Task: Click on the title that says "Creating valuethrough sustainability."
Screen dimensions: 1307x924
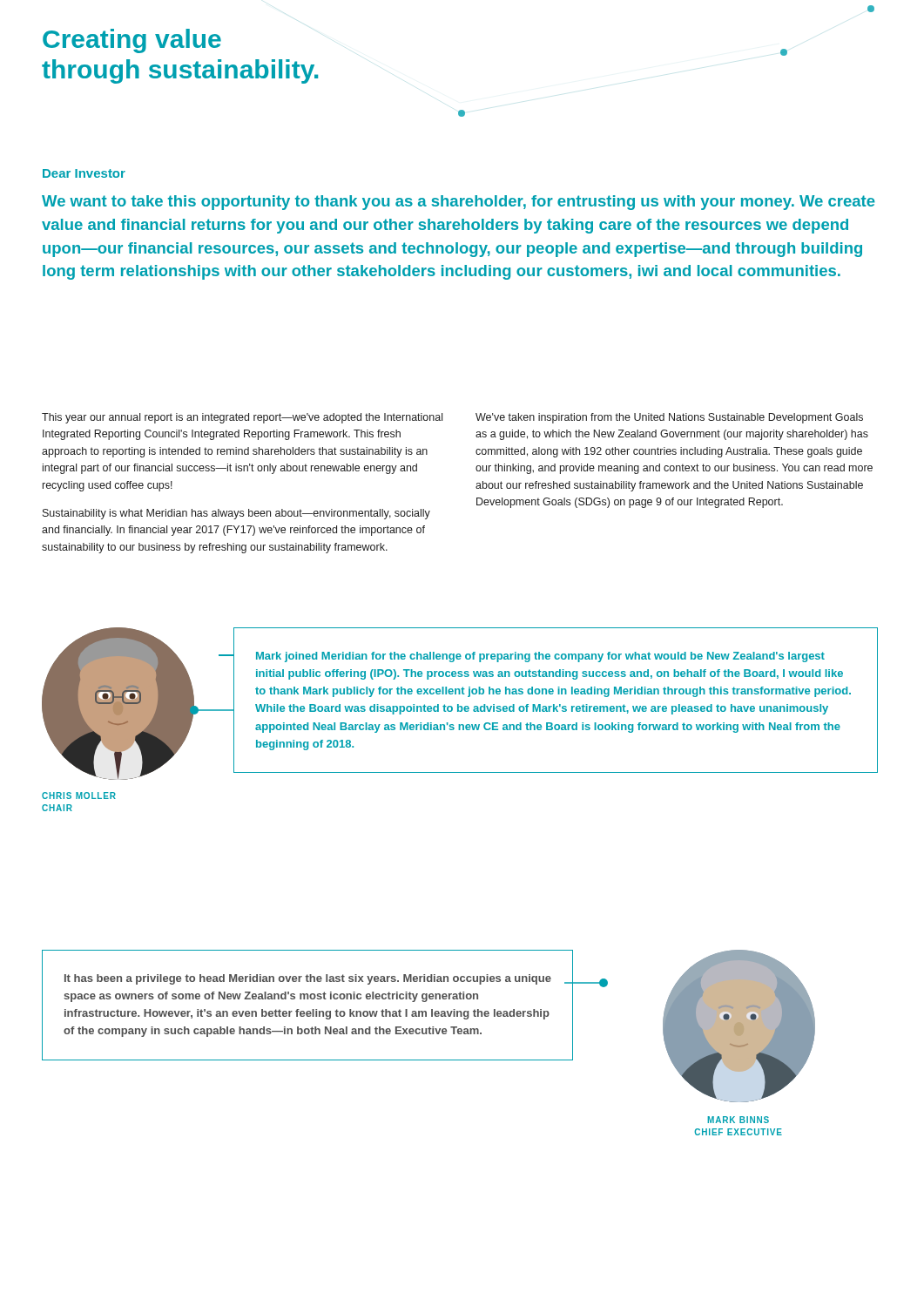Action: [207, 55]
